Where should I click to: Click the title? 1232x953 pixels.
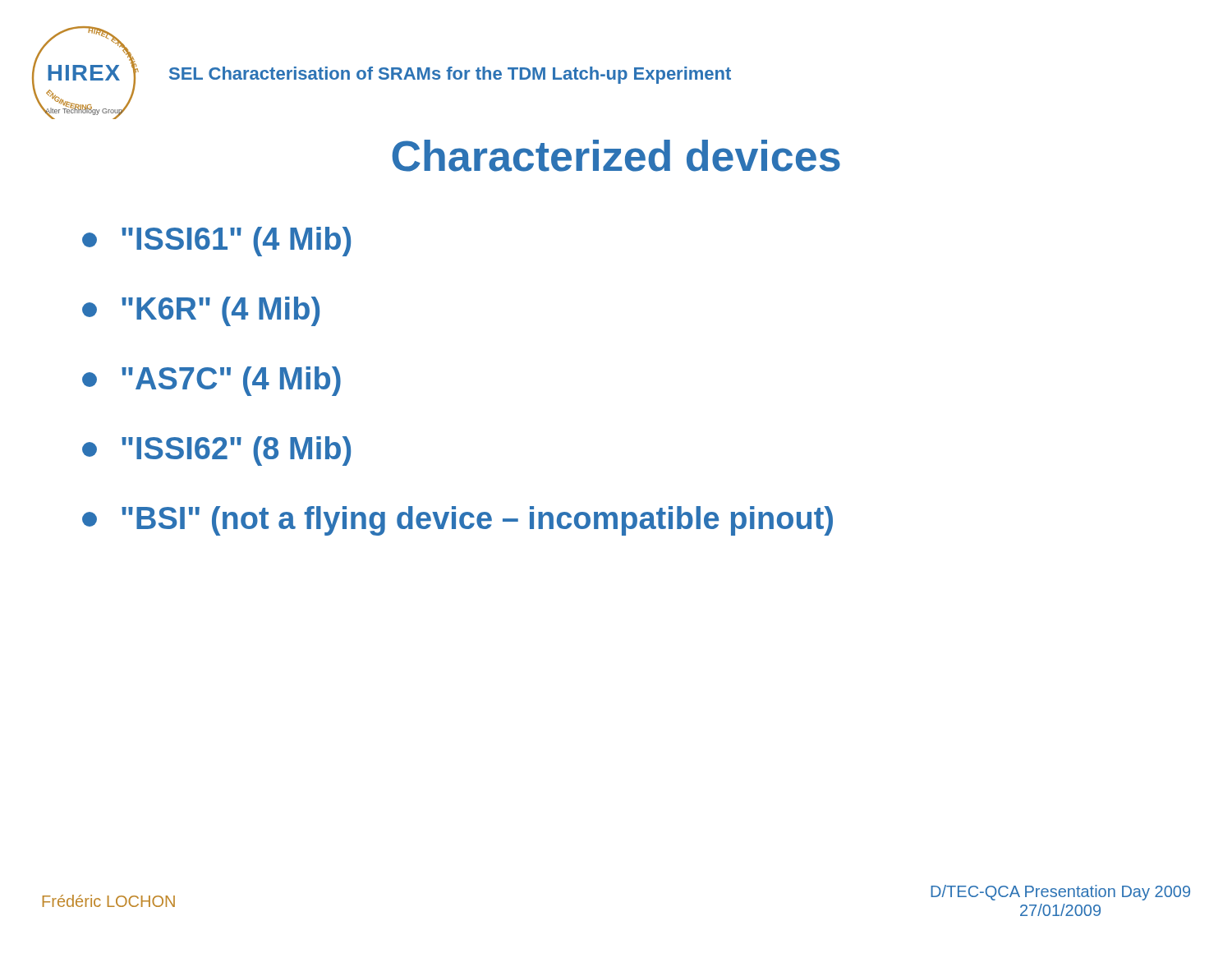coord(616,156)
